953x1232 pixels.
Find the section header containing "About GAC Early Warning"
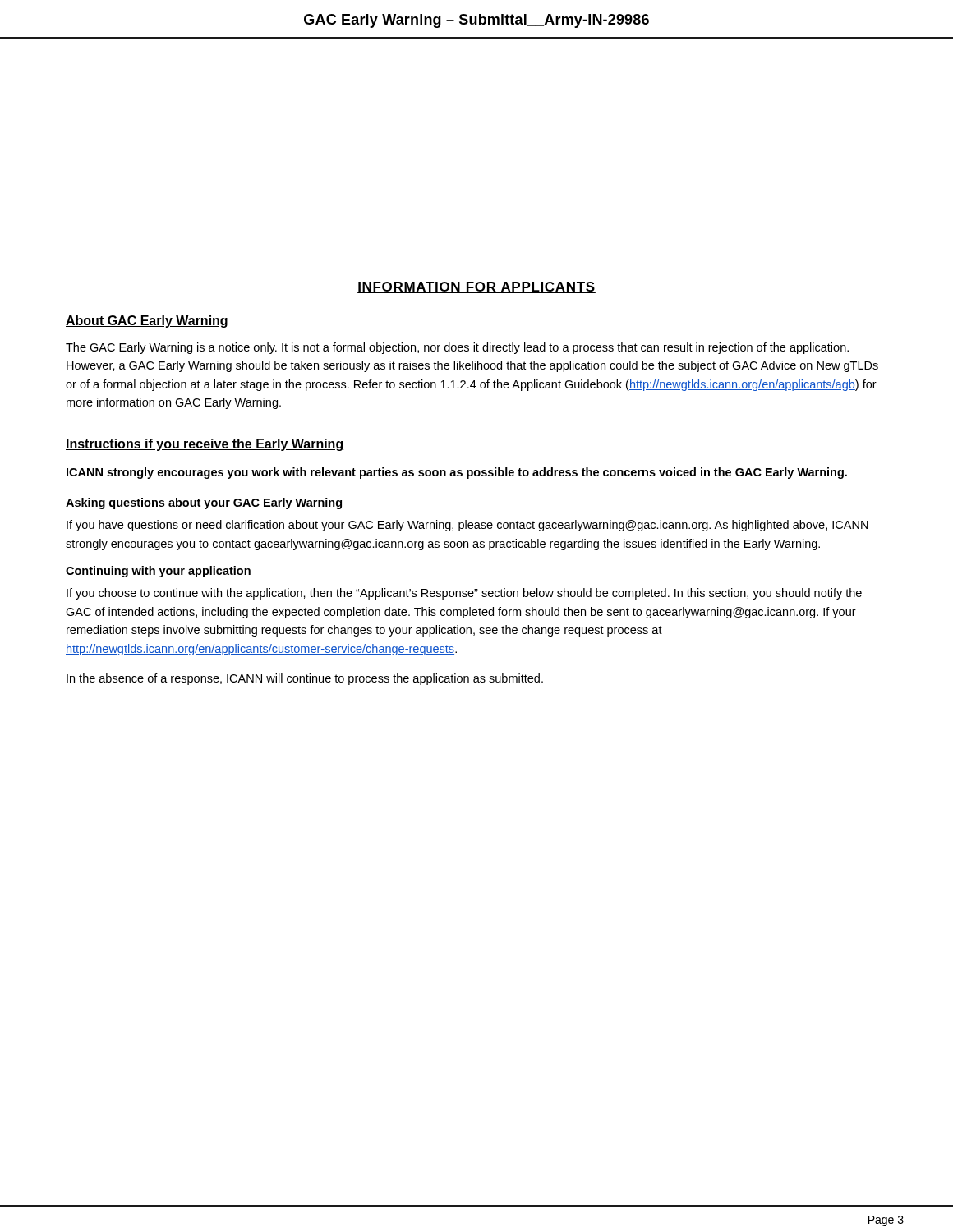pos(147,321)
